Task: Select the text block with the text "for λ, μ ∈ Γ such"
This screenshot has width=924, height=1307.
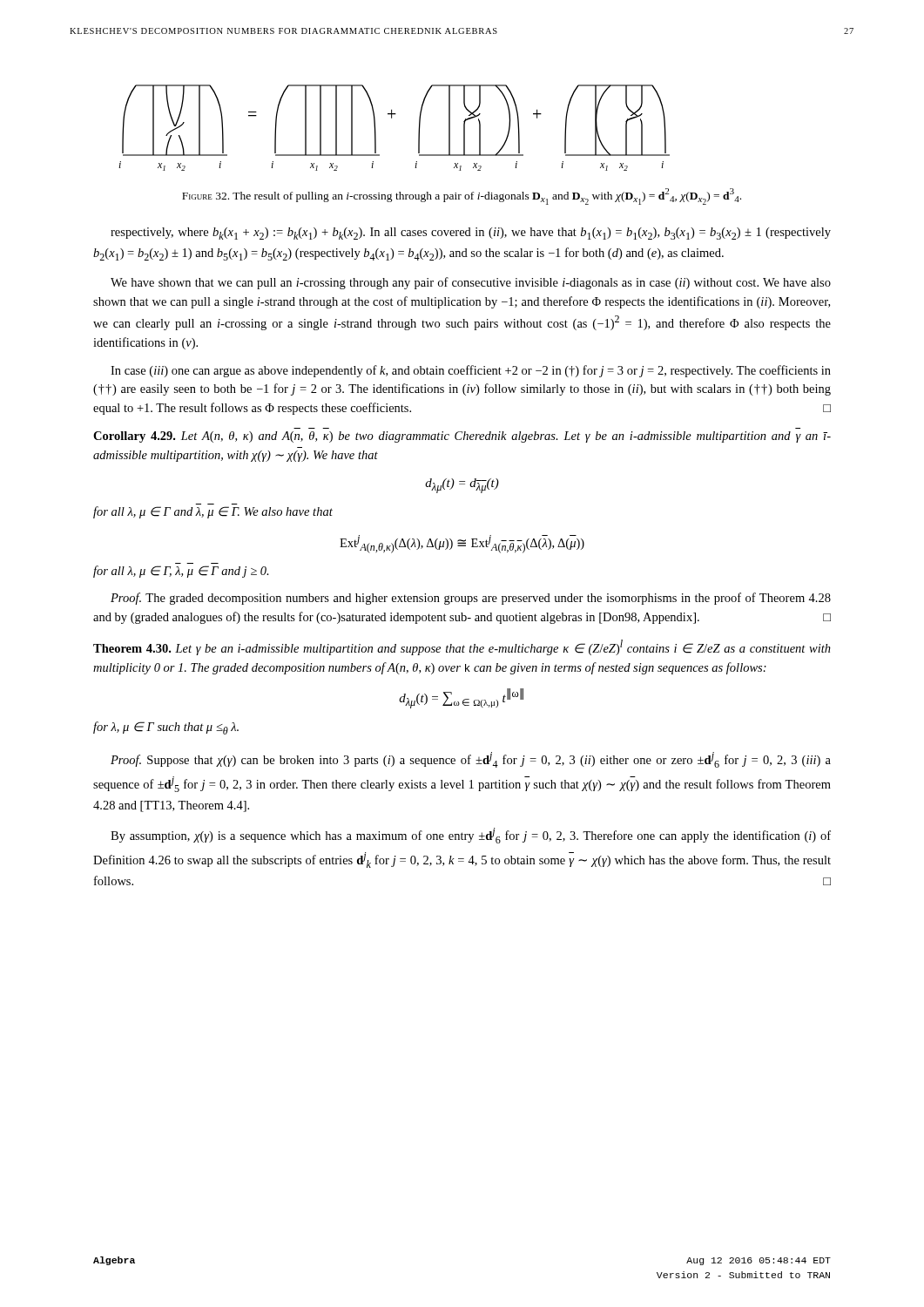Action: click(x=166, y=728)
